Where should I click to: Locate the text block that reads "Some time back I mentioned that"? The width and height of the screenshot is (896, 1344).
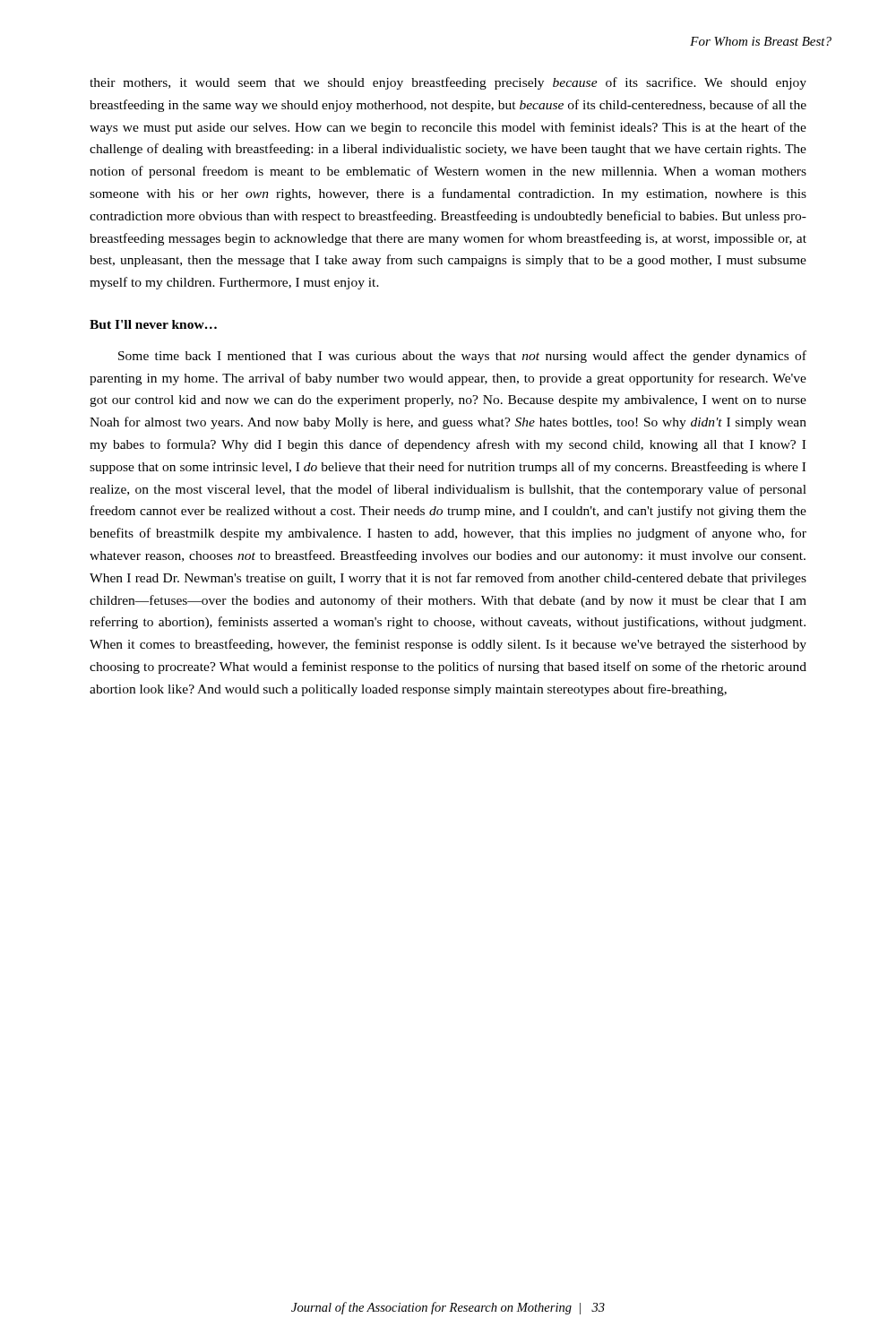click(448, 522)
